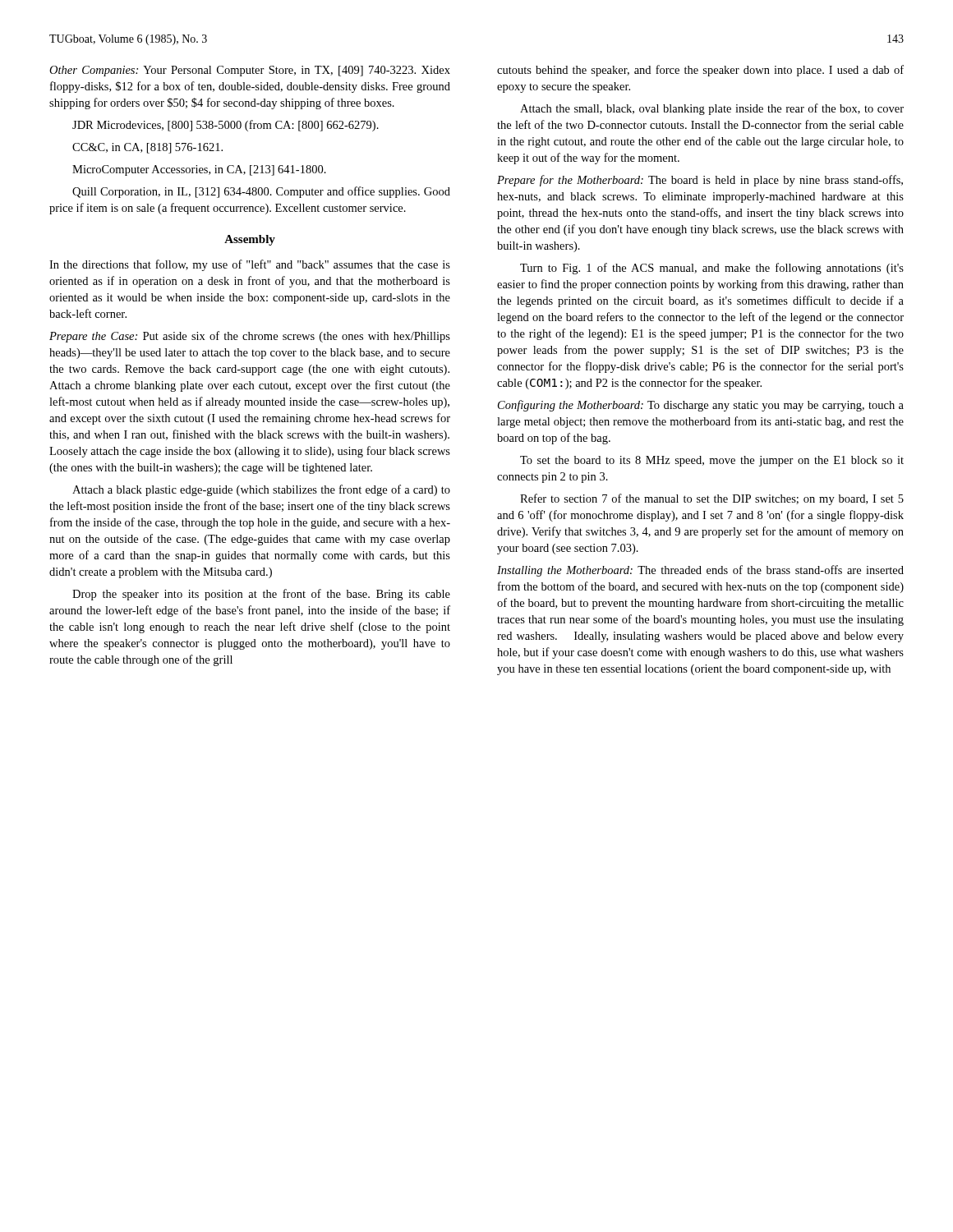Select the text containing "CC&C, in CA, [818] 576-1621."
This screenshot has width=953, height=1232.
click(x=147, y=148)
